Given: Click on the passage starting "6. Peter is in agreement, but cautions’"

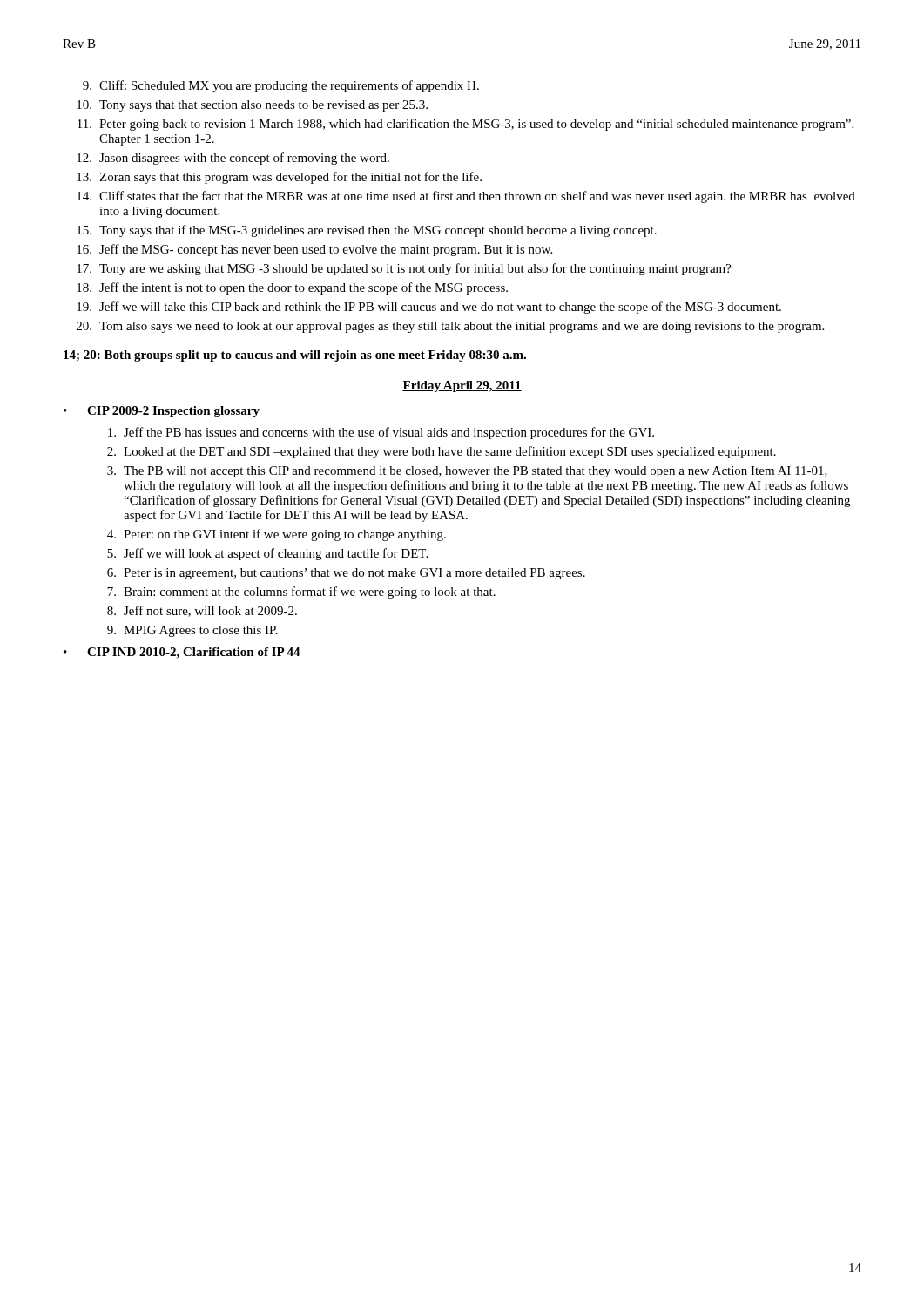Looking at the screenshot, I should coord(478,573).
